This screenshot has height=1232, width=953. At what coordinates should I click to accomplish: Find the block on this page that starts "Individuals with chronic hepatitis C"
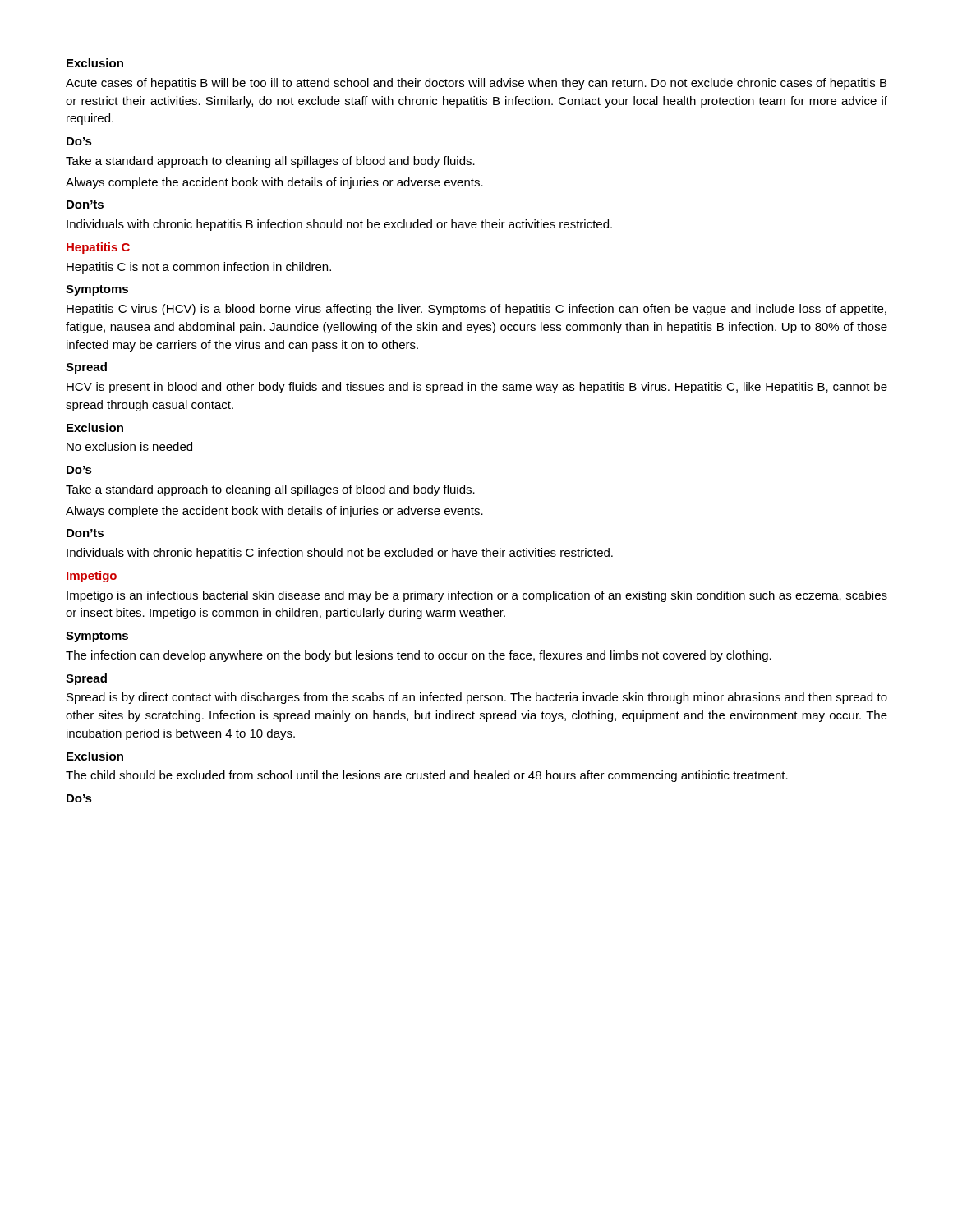coord(476,553)
